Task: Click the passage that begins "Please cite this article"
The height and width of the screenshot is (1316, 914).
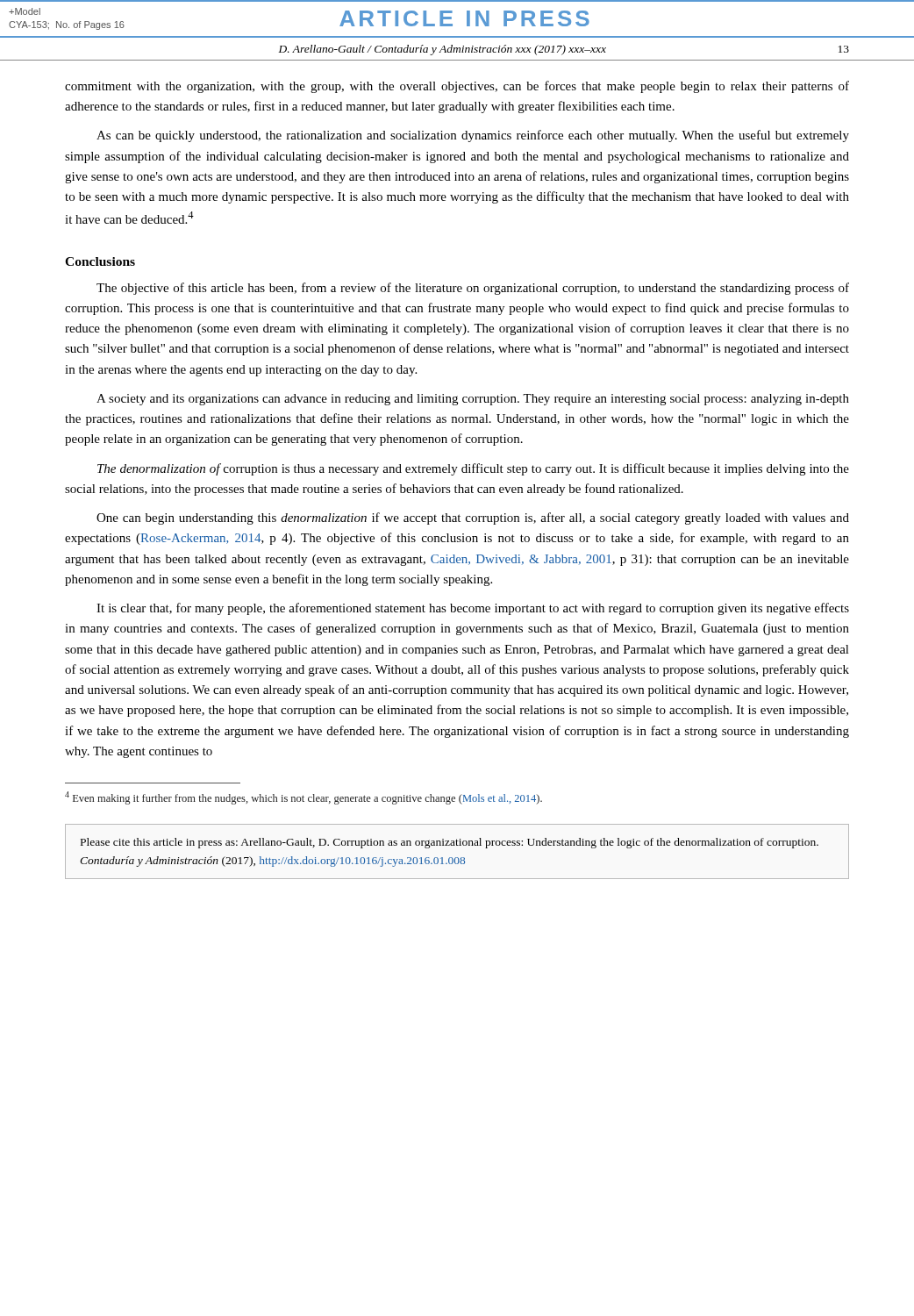Action: pyautogui.click(x=449, y=851)
